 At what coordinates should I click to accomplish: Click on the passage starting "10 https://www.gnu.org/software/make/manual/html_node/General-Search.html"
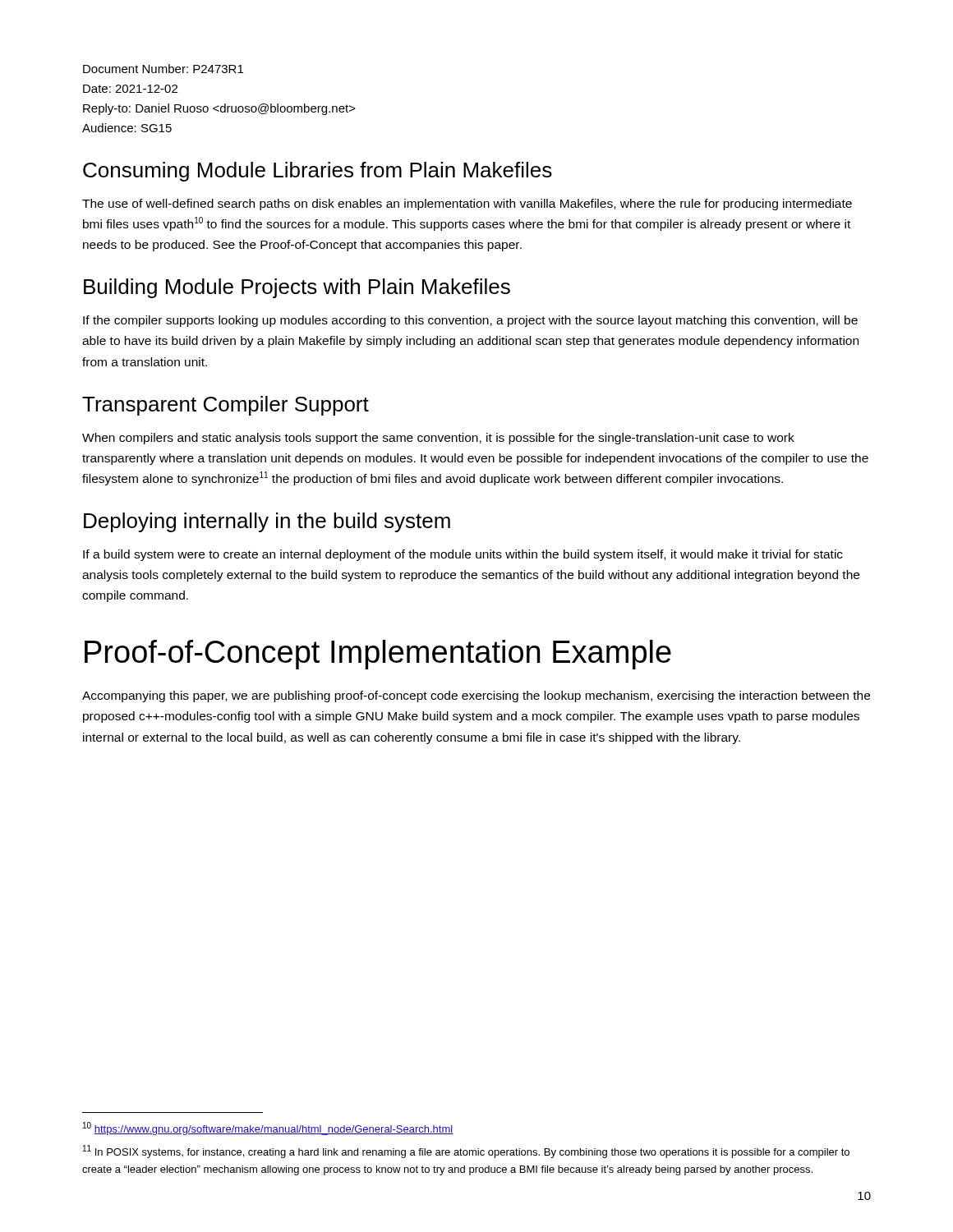click(x=268, y=1128)
